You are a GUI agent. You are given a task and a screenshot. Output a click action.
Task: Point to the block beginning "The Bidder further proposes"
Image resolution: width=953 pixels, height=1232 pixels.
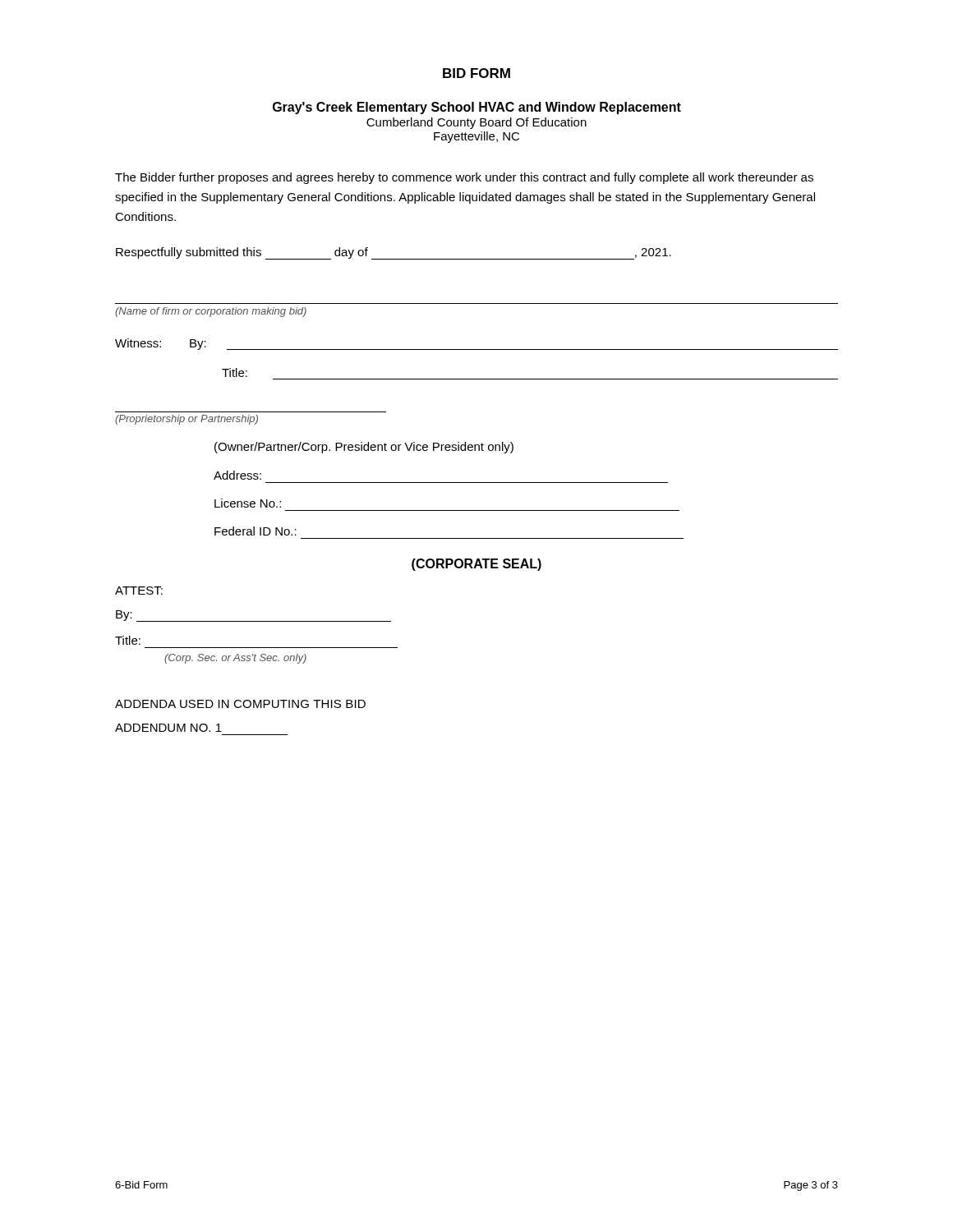click(x=465, y=197)
